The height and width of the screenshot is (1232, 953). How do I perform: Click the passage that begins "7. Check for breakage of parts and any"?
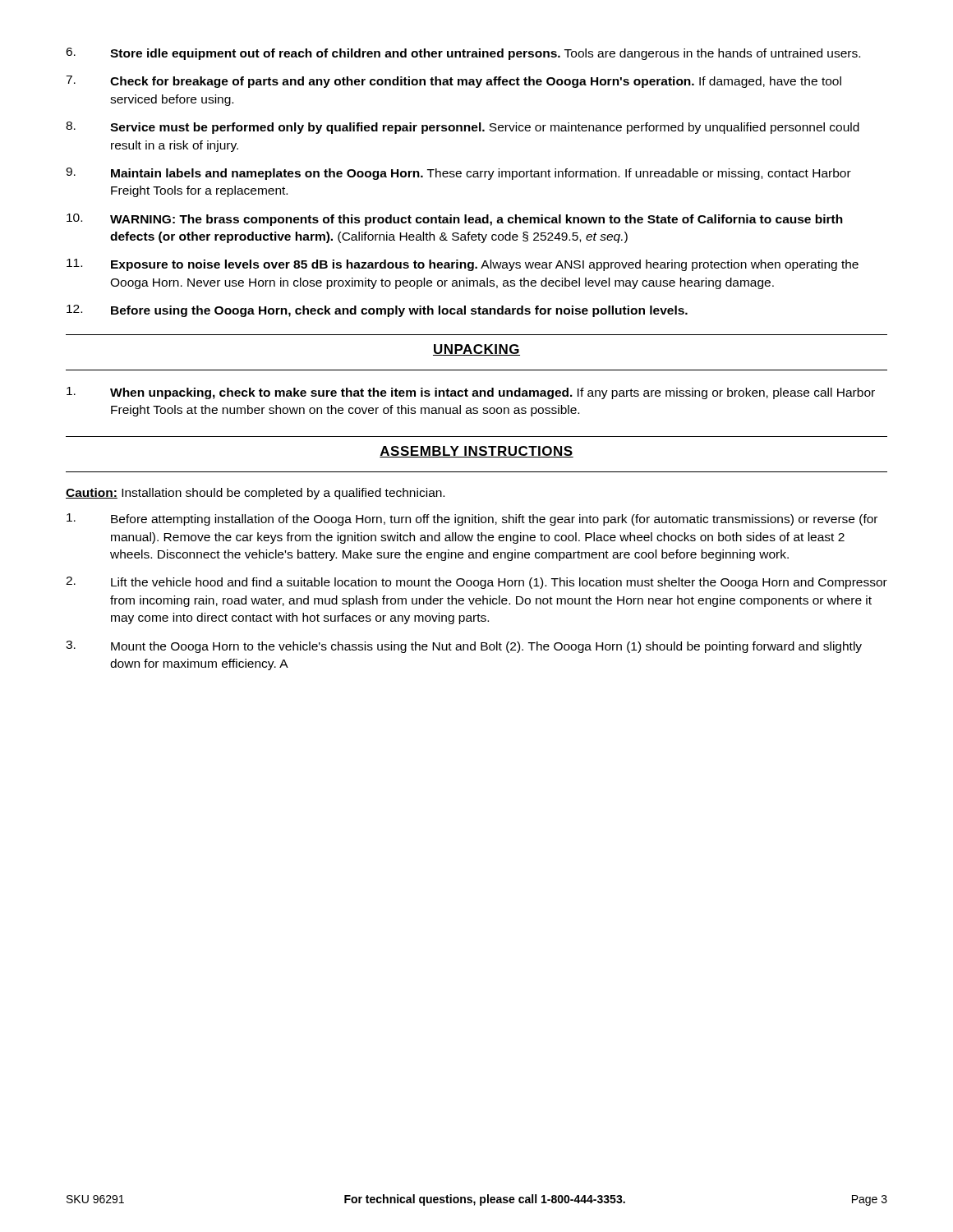point(476,90)
